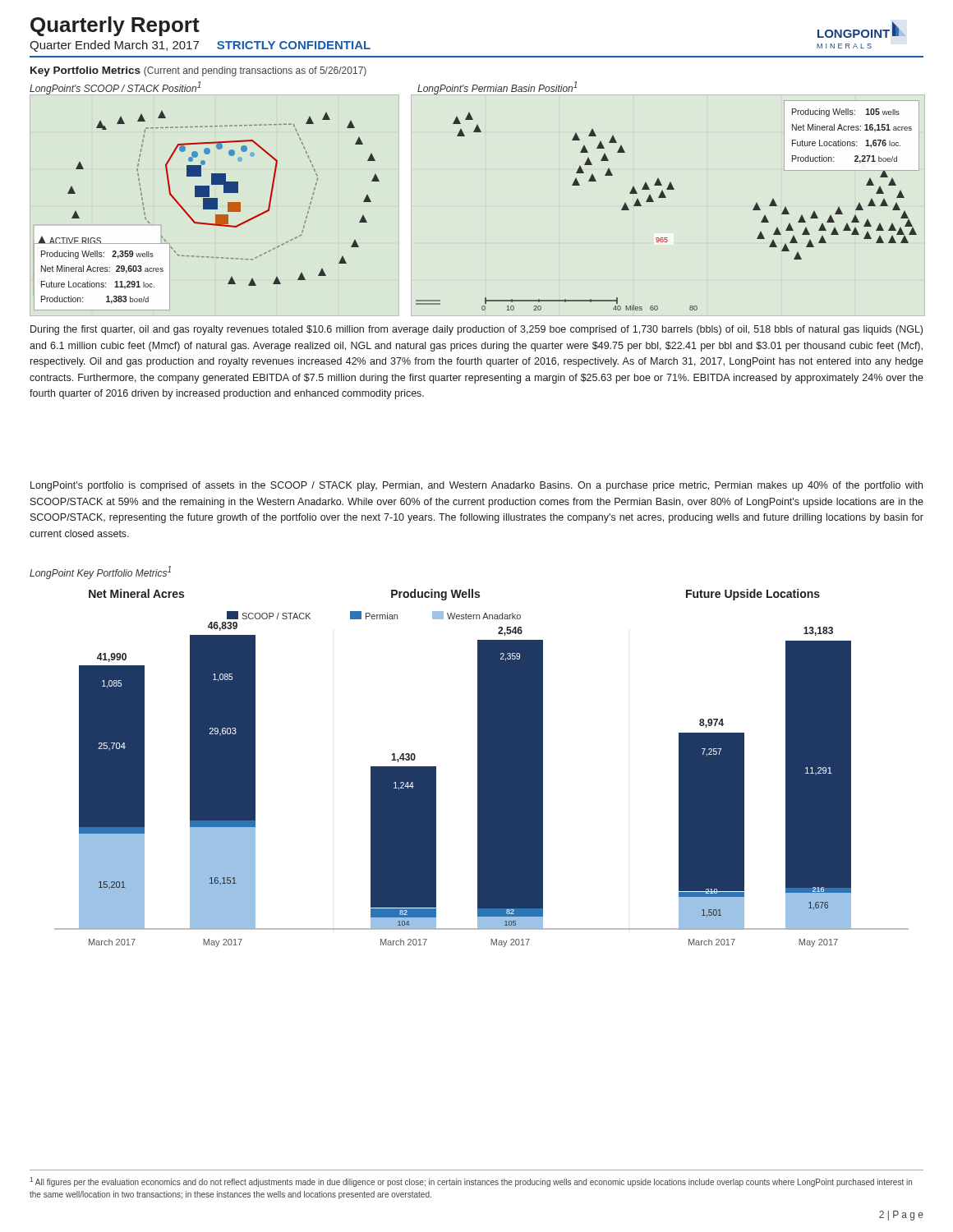Screen dimensions: 1232x953
Task: Click on the caption that reads "LongPoint's SCOOP / STACK Position1"
Action: tap(116, 87)
